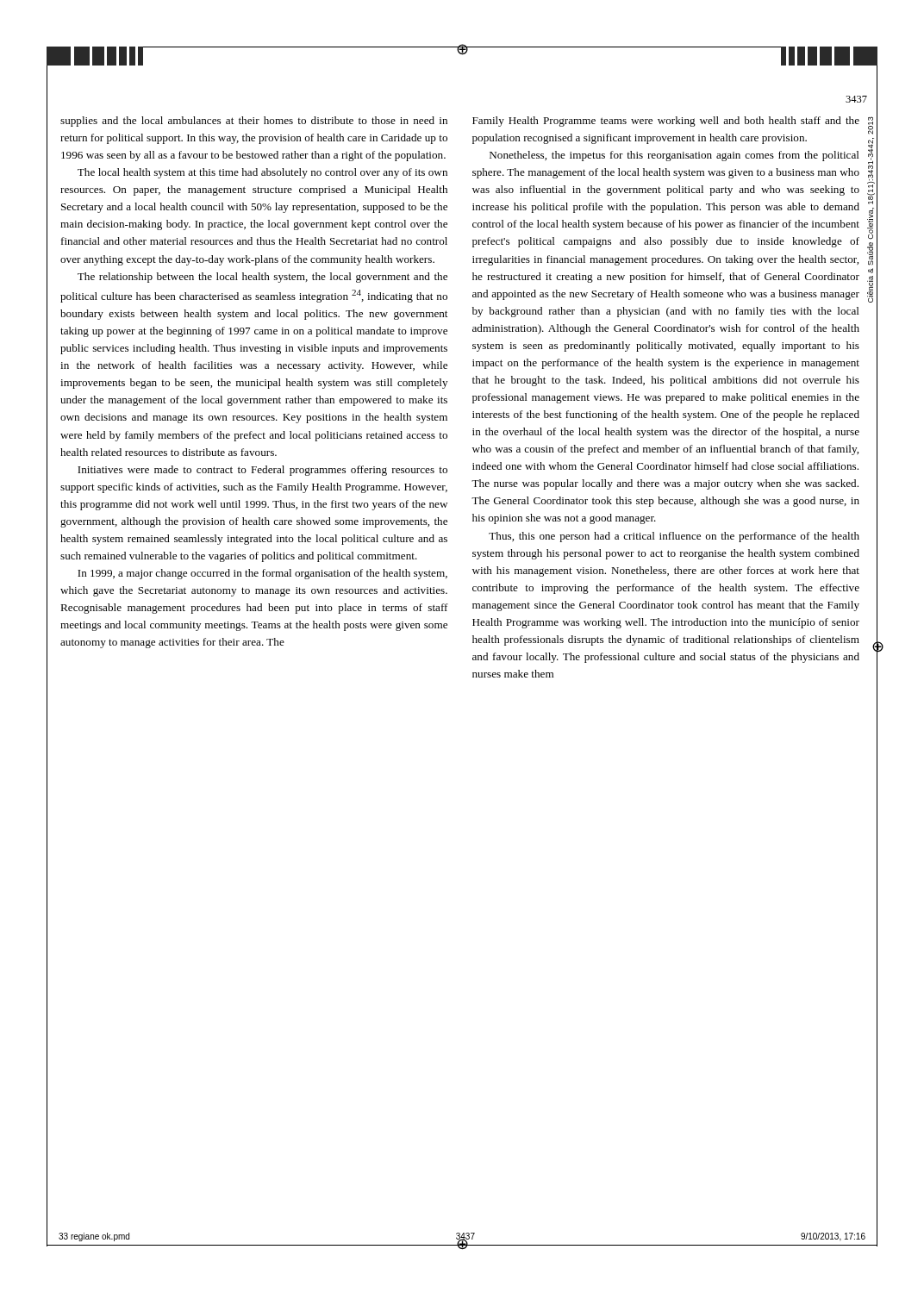Navigate to the region starting "supplies and the local ambulances at their"
This screenshot has width=924, height=1293.
click(254, 382)
